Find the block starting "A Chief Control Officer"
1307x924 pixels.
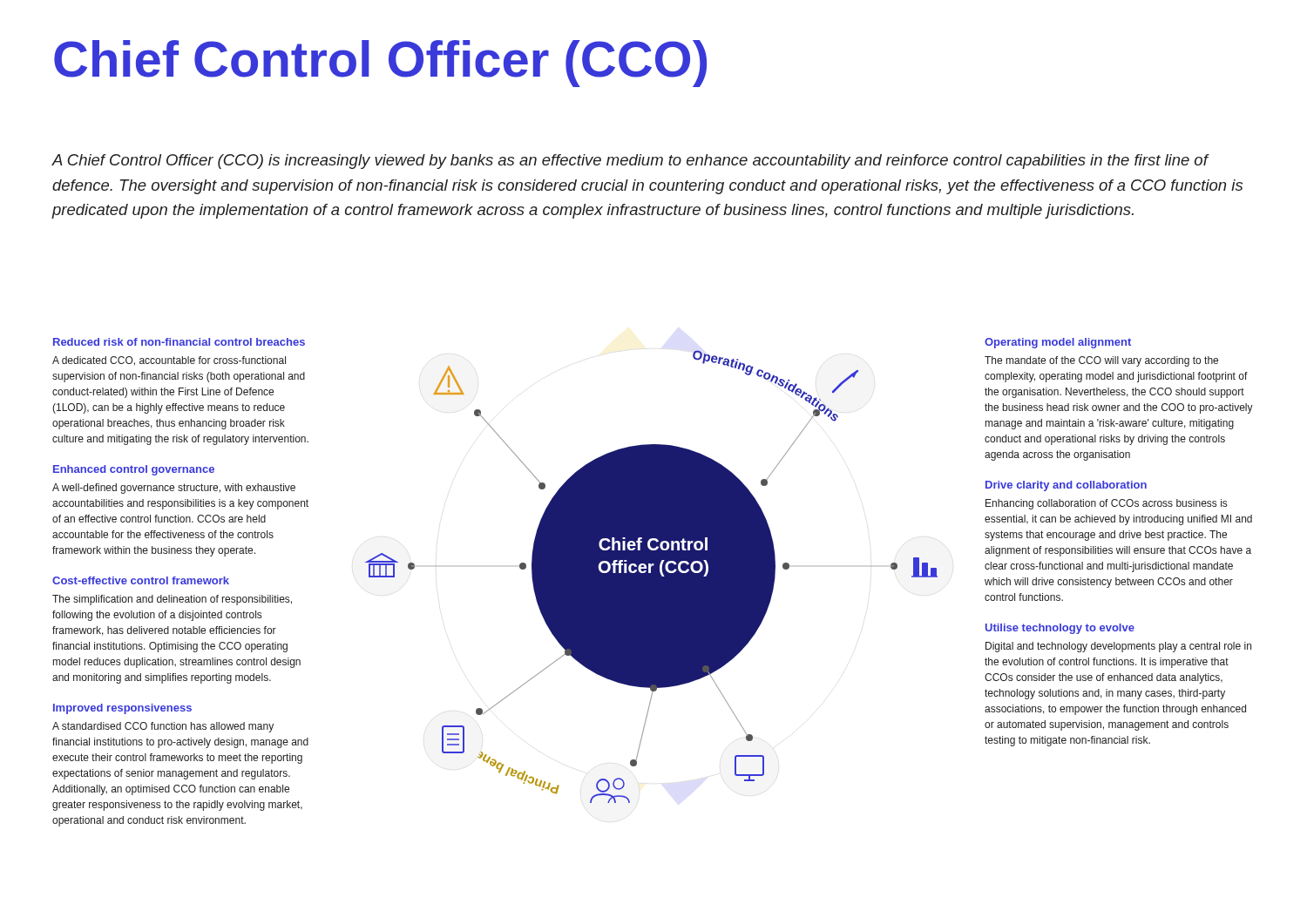click(648, 185)
